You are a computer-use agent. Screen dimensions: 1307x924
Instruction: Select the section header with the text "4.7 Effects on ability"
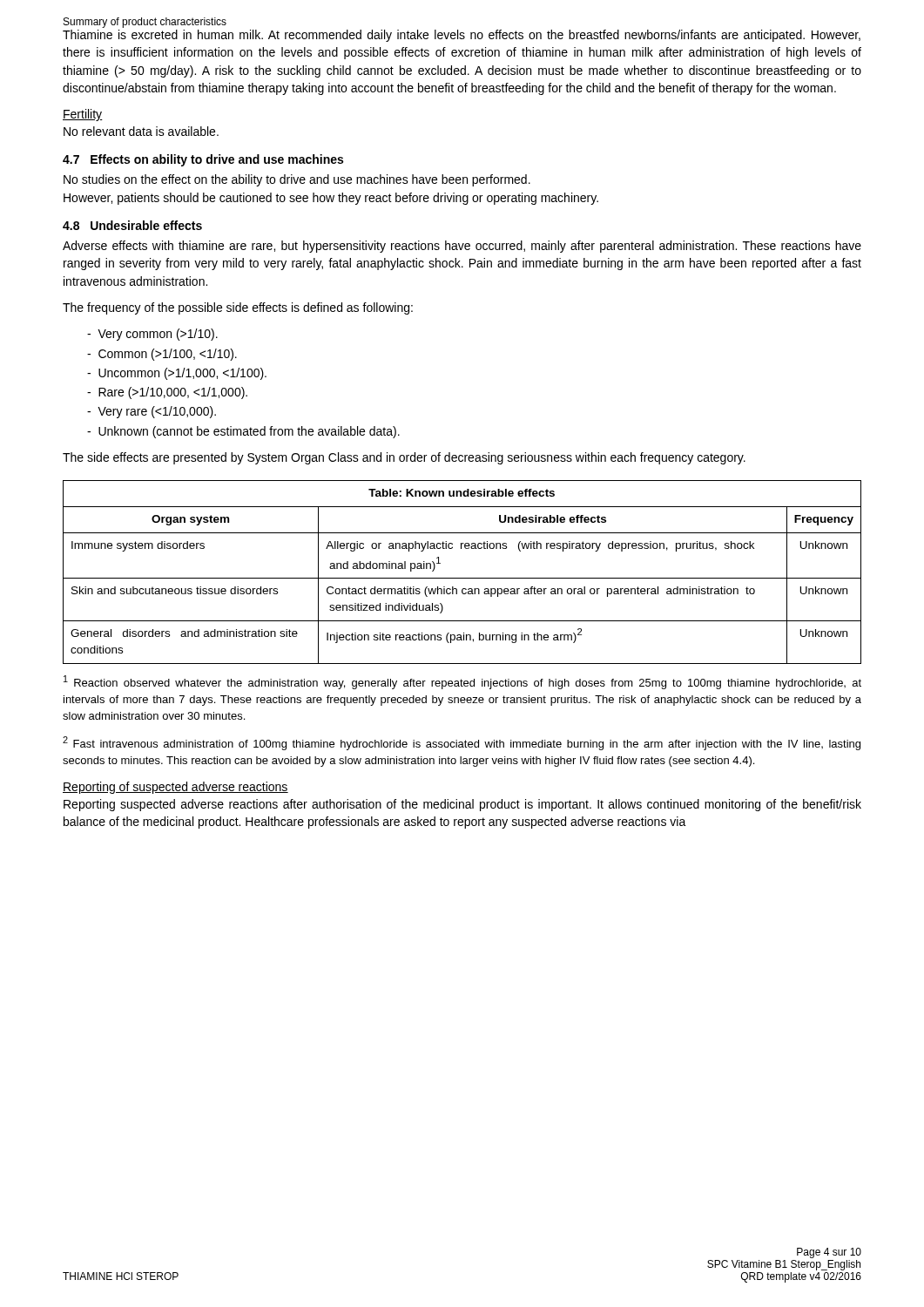(x=203, y=160)
